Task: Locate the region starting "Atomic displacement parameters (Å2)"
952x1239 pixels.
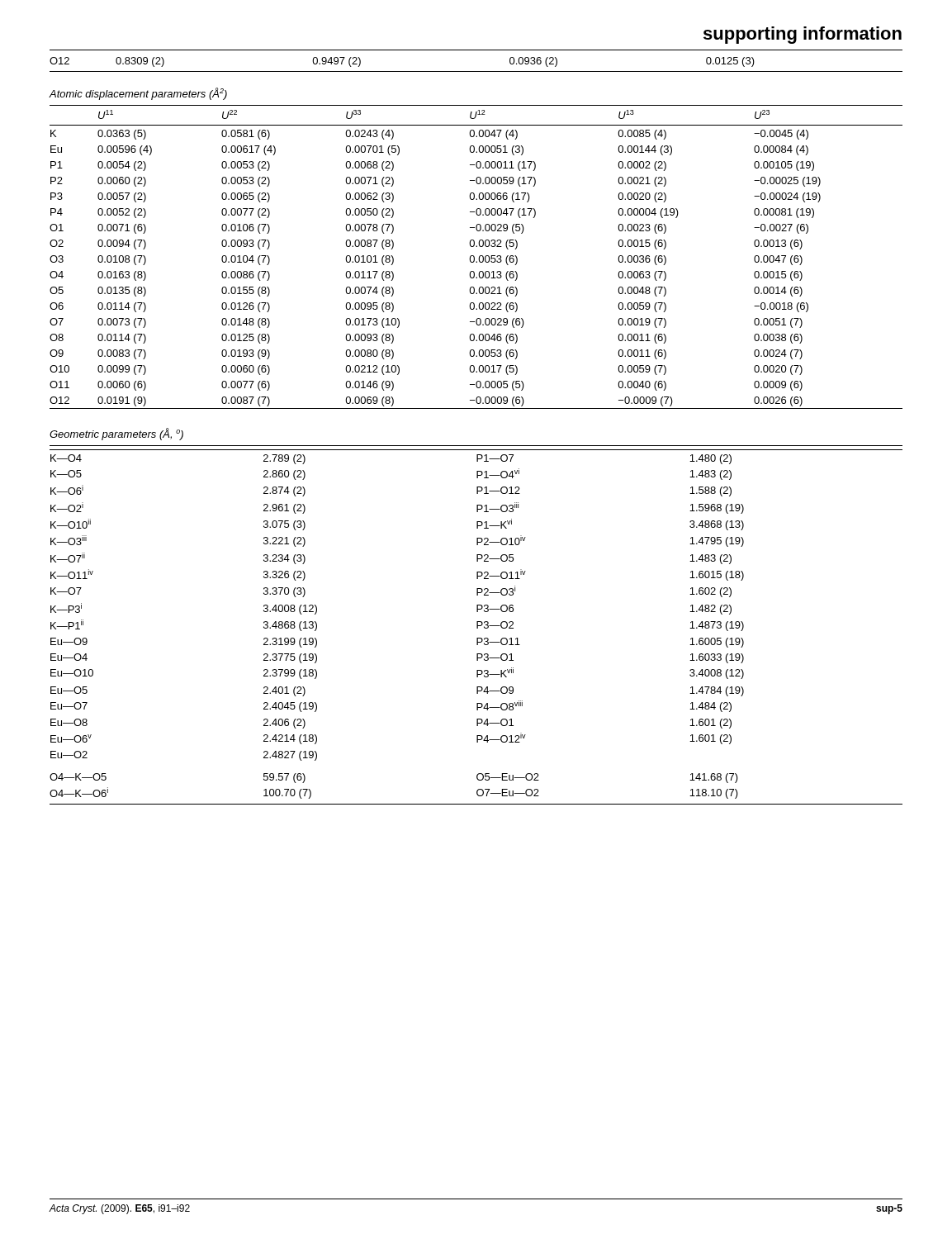Action: 138,93
